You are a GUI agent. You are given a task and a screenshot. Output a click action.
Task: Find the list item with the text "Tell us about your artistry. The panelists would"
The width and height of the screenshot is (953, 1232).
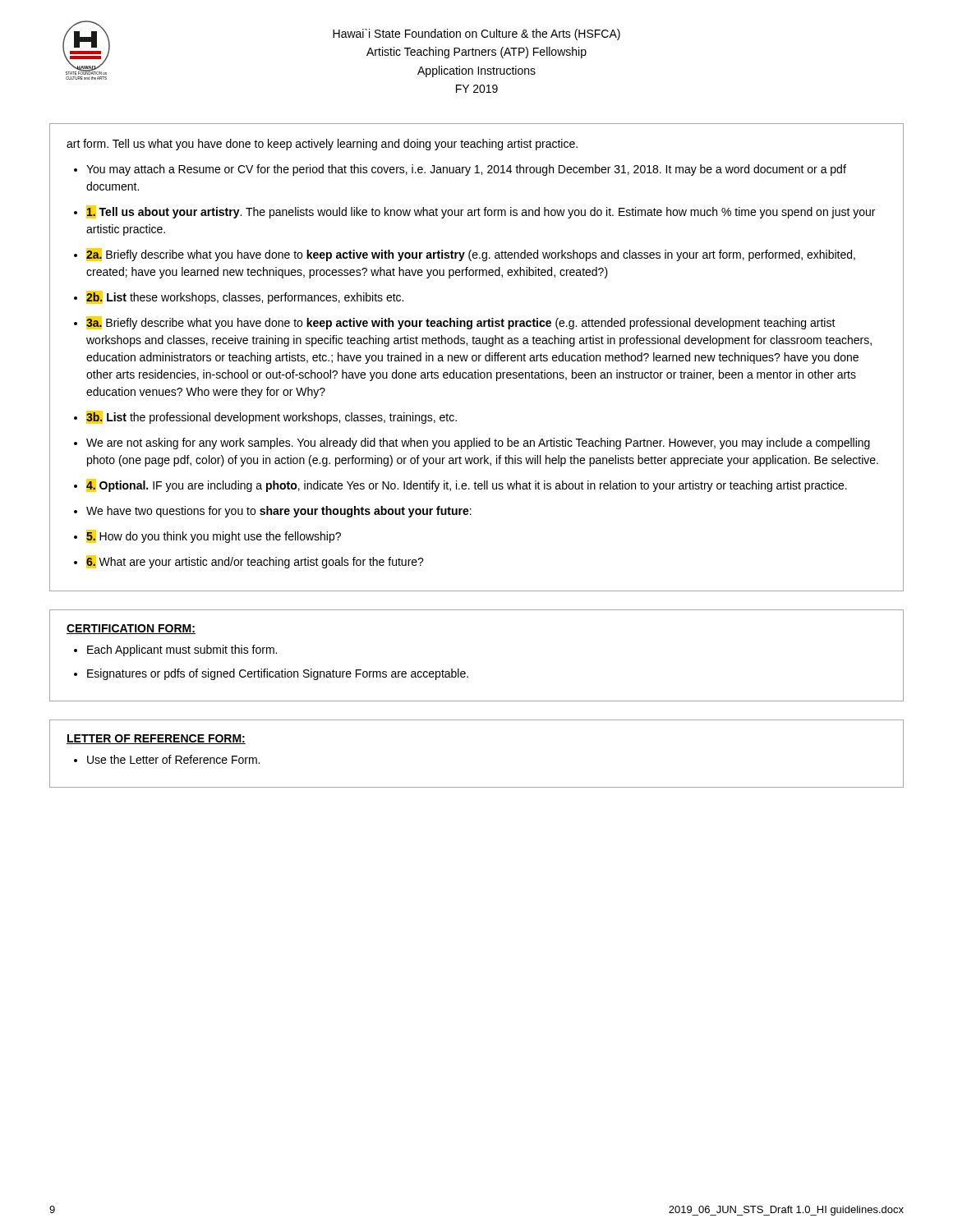click(x=481, y=220)
